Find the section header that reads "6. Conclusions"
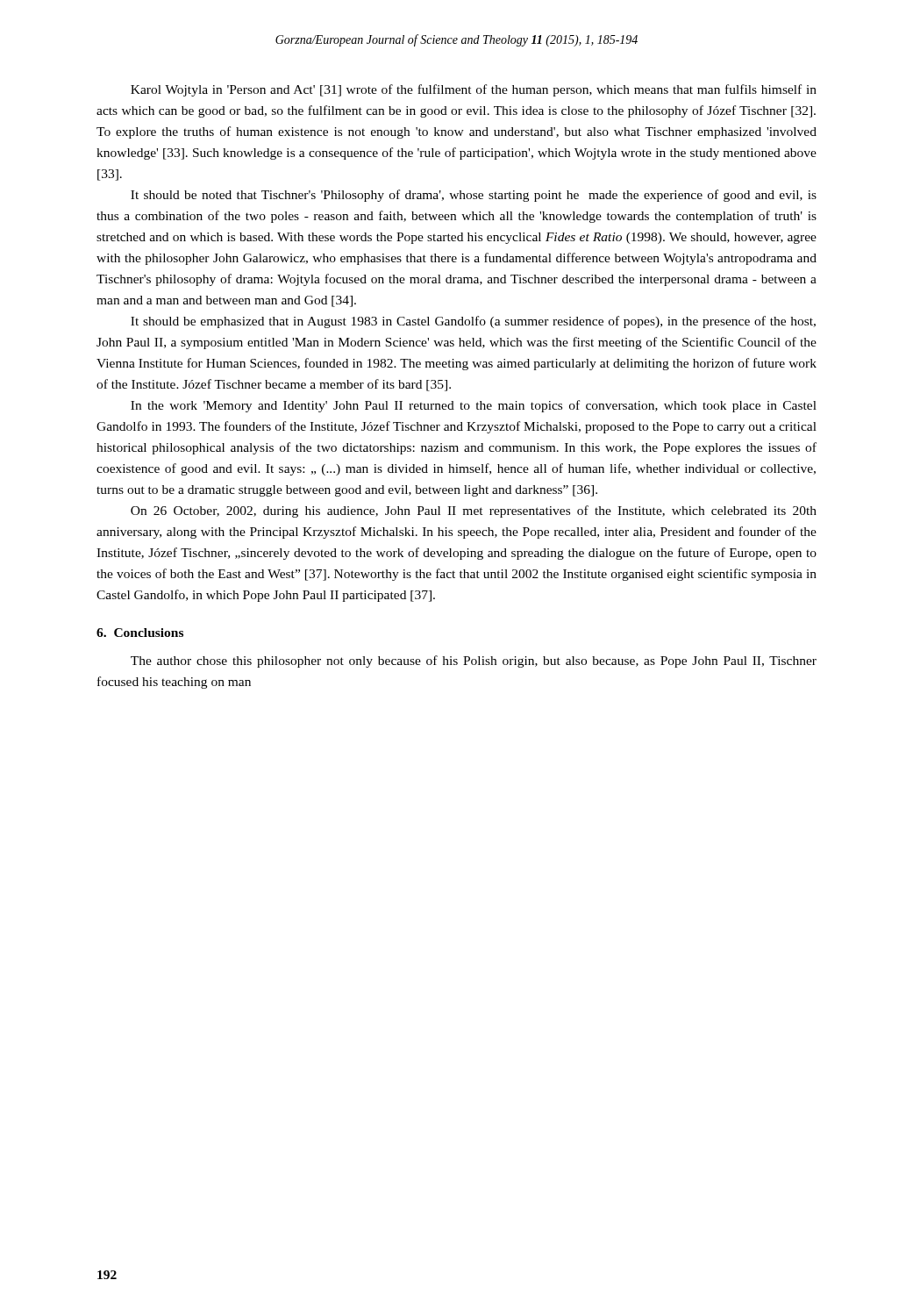Viewport: 913px width, 1316px height. (x=140, y=632)
